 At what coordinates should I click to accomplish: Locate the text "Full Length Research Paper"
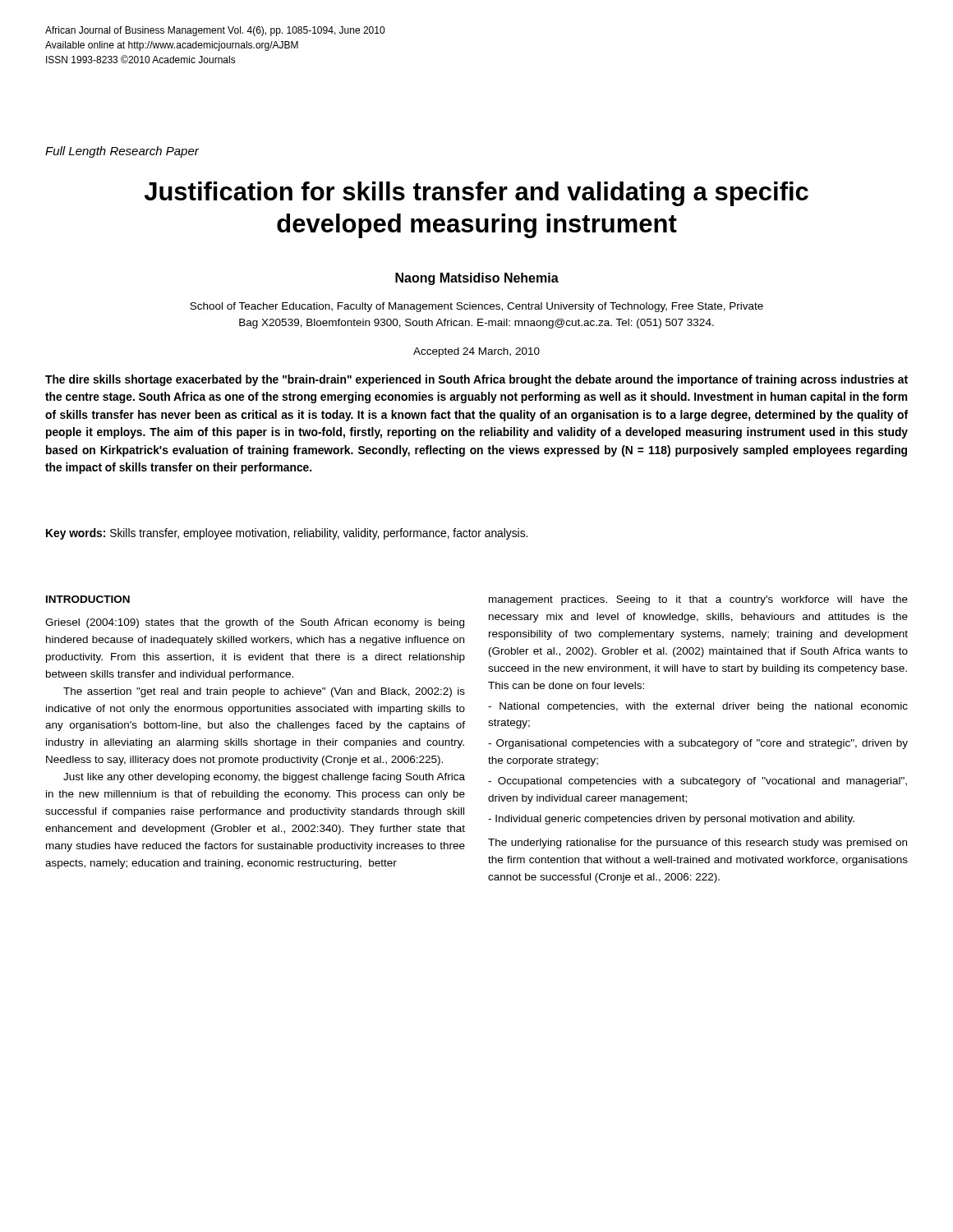point(122,151)
